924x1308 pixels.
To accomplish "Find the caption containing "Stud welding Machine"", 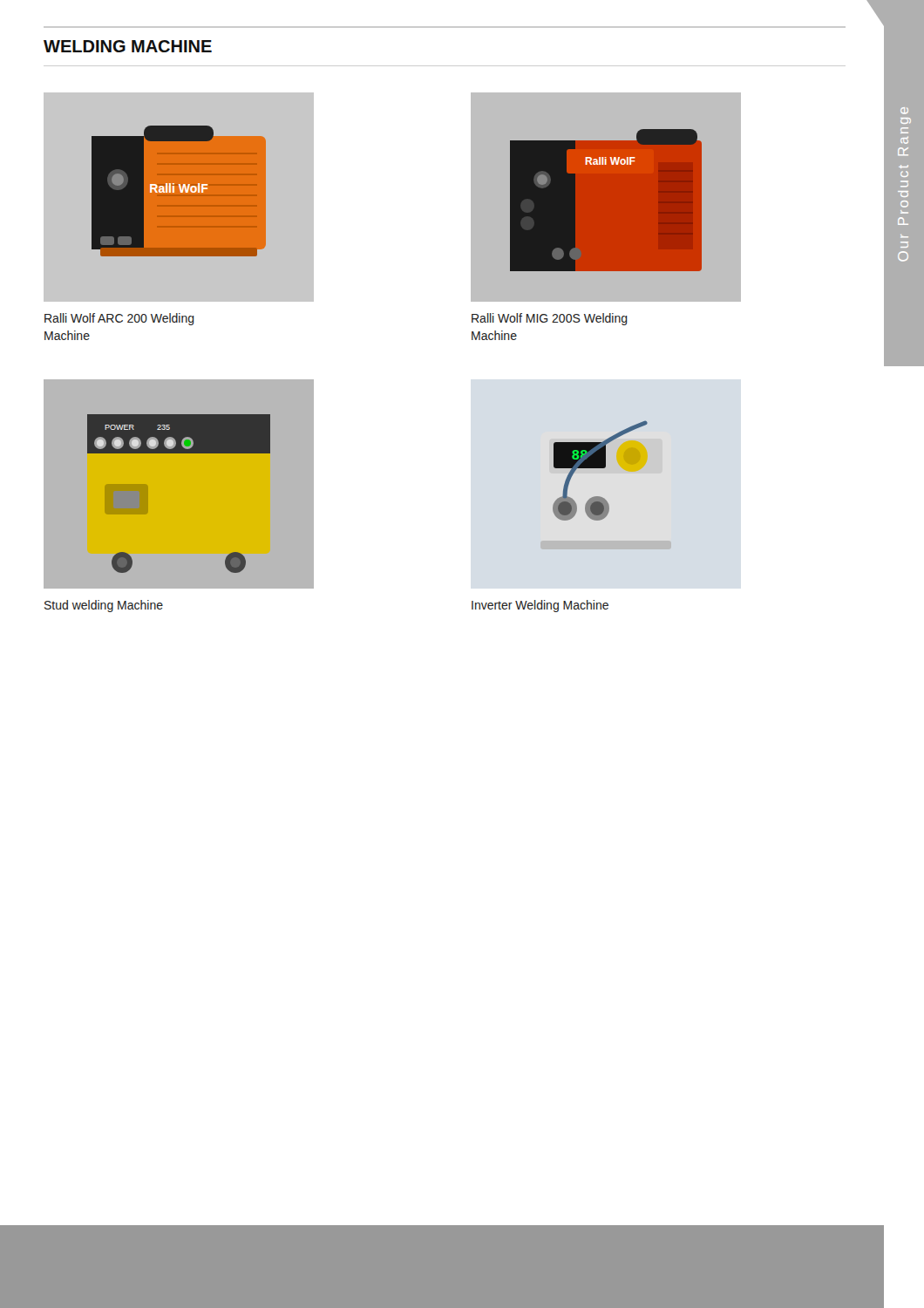I will click(x=103, y=605).
